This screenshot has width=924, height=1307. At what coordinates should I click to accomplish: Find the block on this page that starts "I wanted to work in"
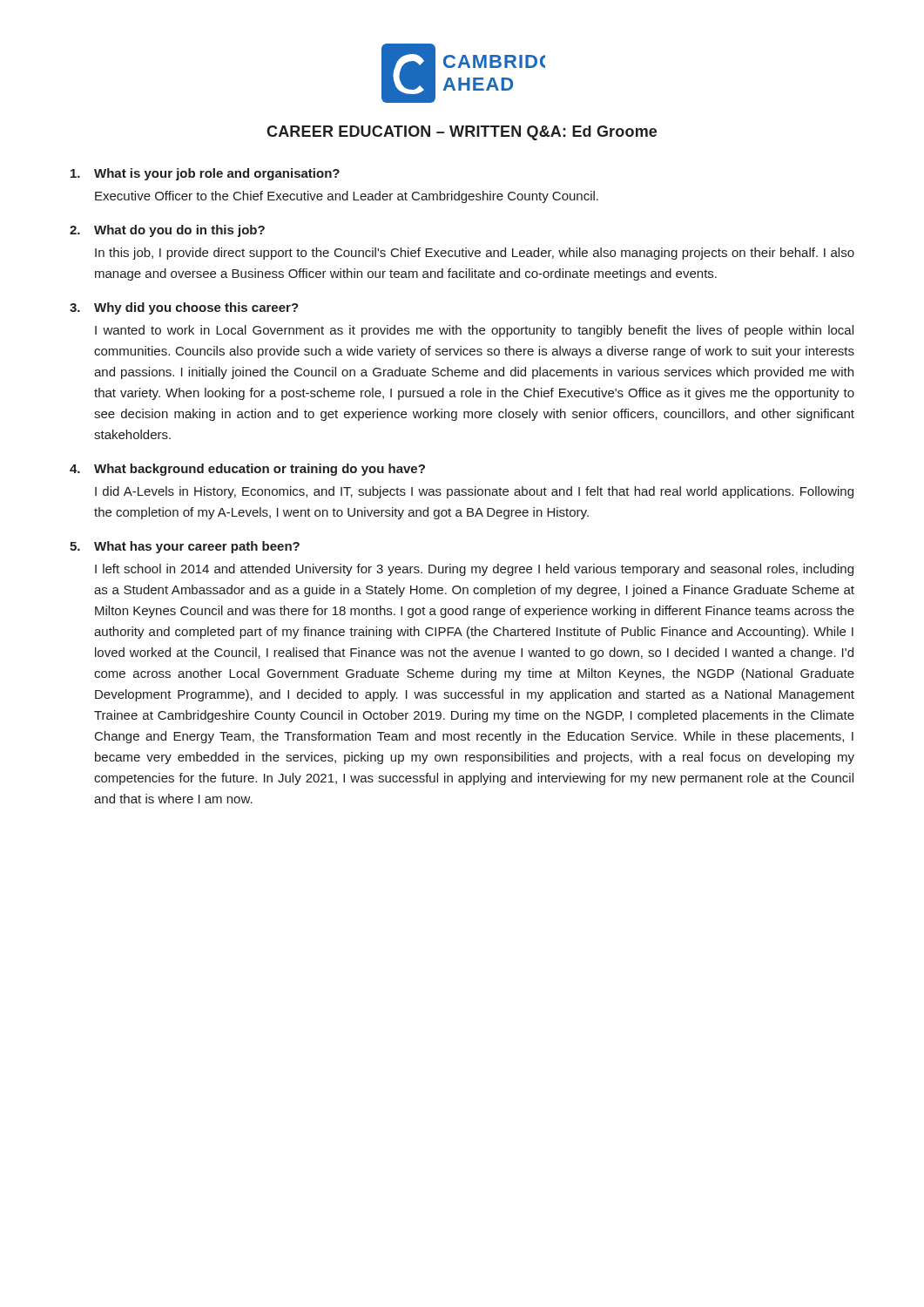point(474,382)
